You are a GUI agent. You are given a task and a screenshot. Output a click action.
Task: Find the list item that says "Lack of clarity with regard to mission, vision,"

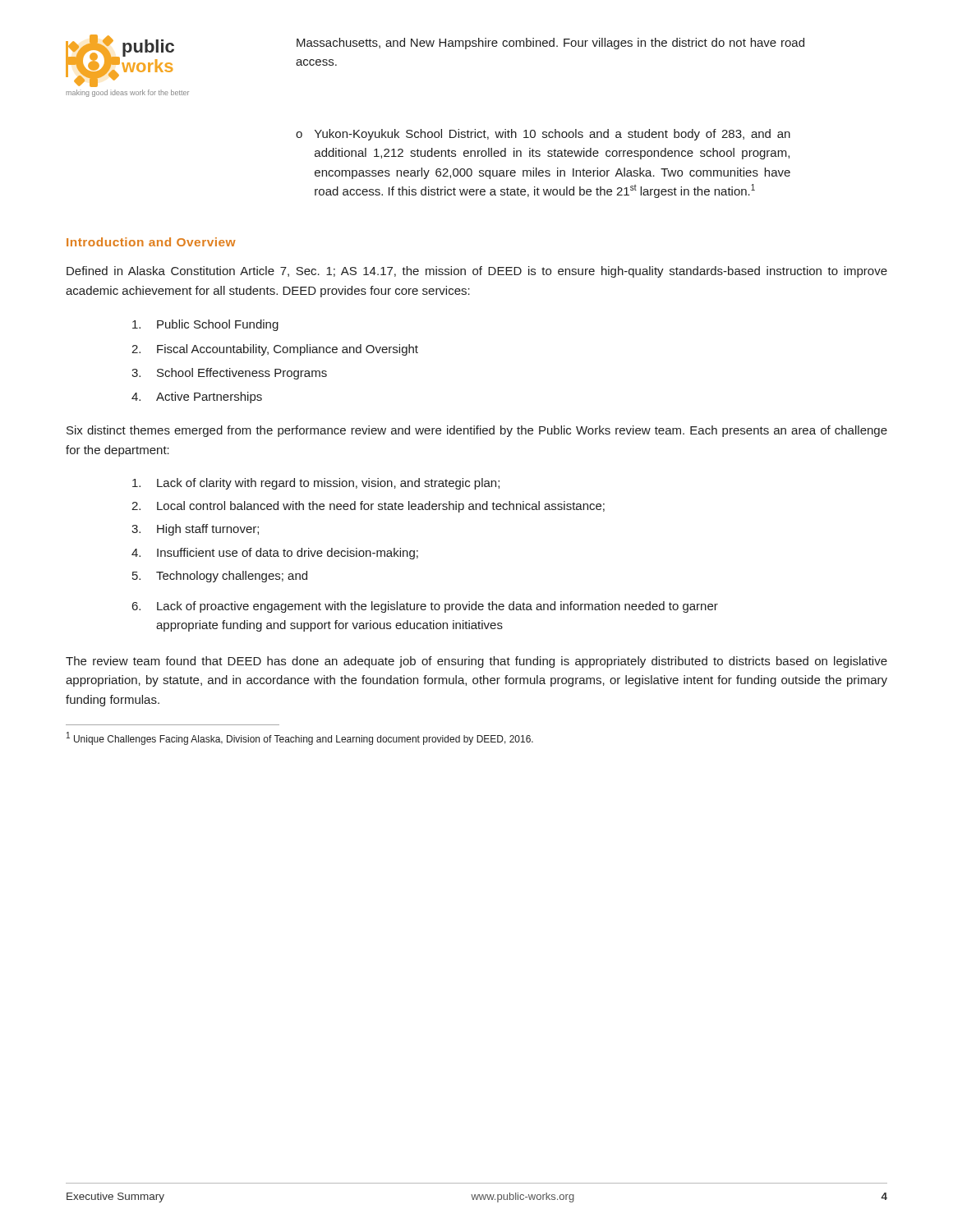click(316, 482)
